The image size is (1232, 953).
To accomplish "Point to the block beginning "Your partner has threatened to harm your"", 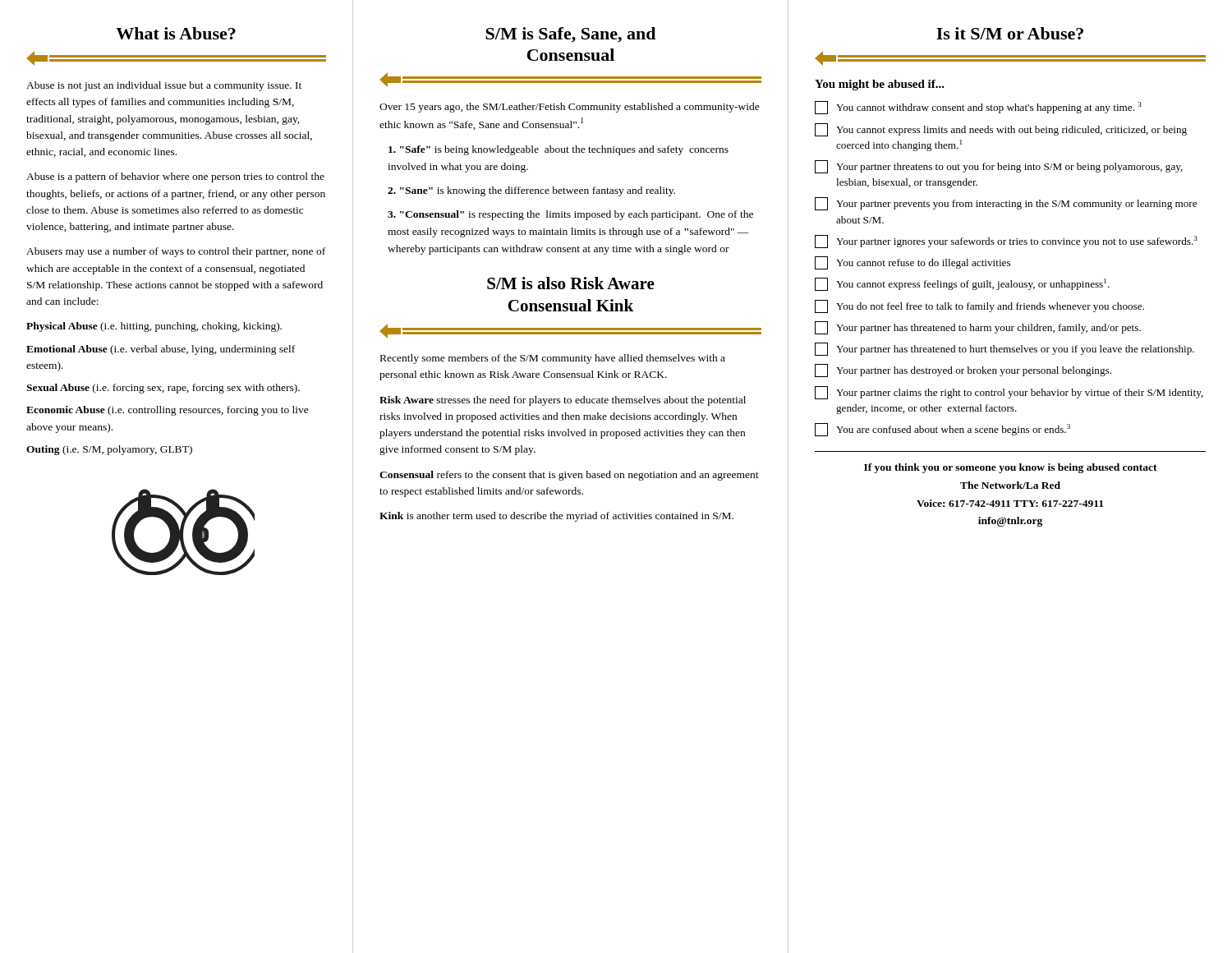I will click(x=978, y=327).
